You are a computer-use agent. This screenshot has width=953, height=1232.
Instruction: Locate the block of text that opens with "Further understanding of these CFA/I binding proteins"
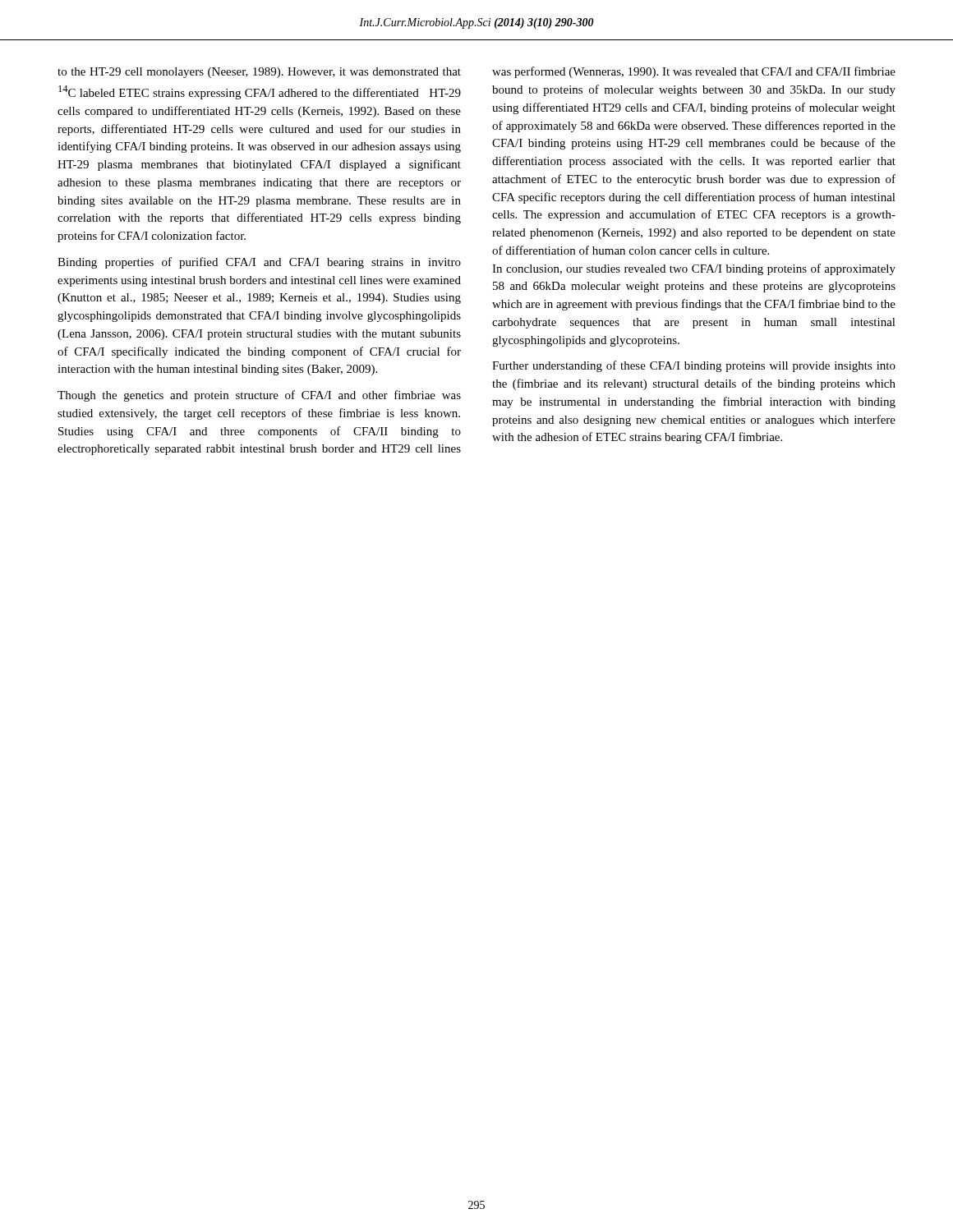pyautogui.click(x=694, y=402)
